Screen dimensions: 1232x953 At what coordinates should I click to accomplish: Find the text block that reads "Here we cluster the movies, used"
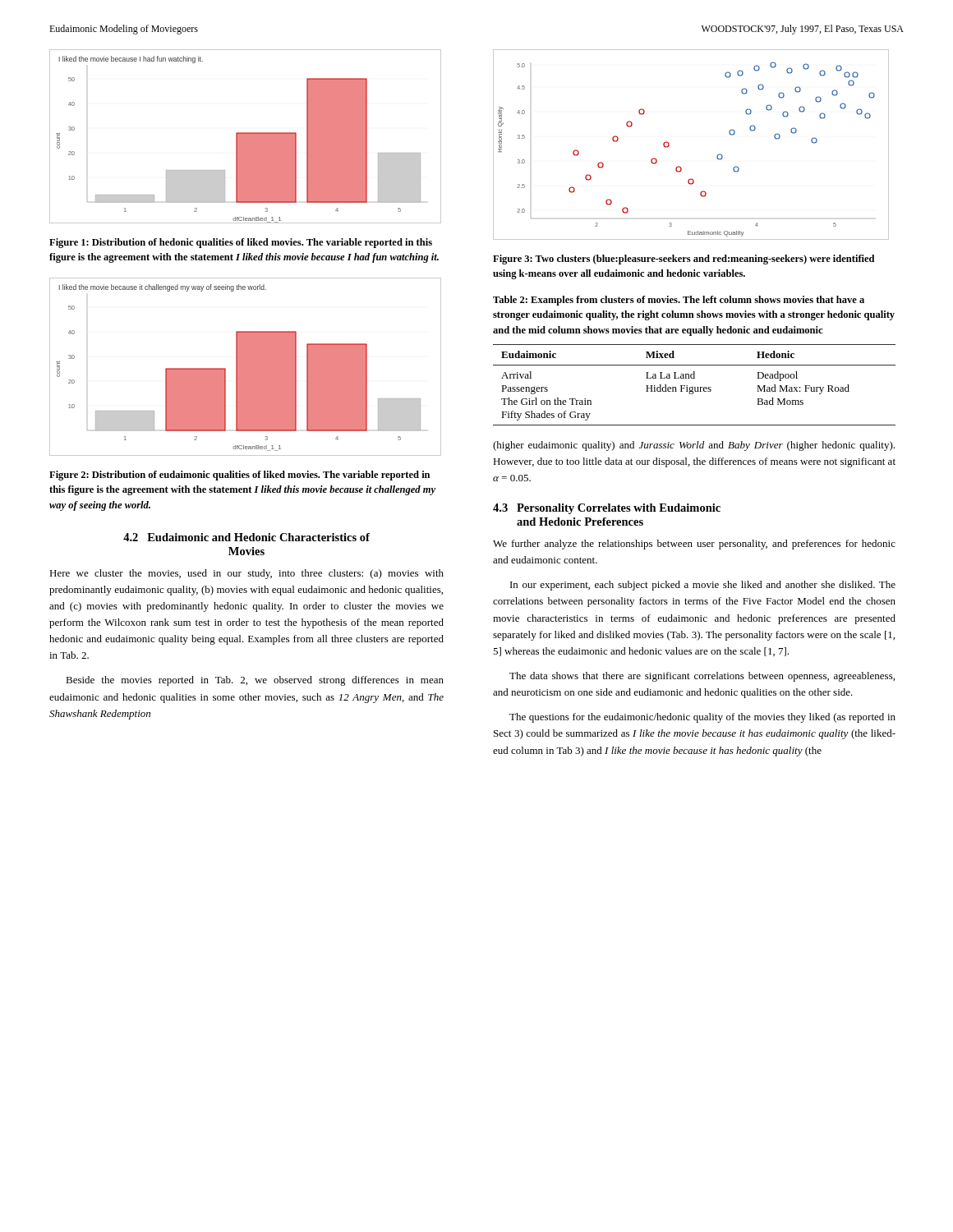[246, 643]
